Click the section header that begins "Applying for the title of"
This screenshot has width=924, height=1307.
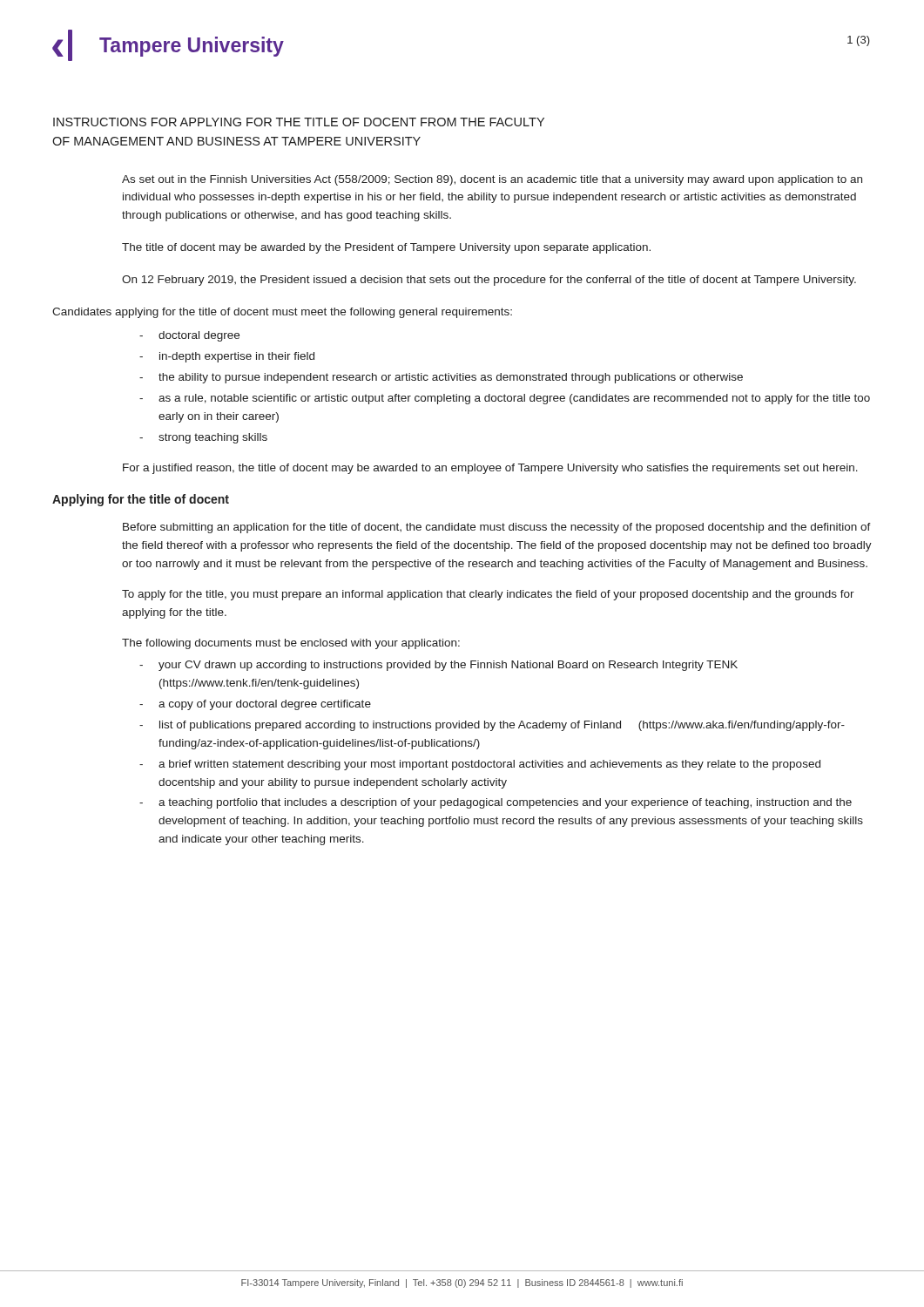coord(141,500)
